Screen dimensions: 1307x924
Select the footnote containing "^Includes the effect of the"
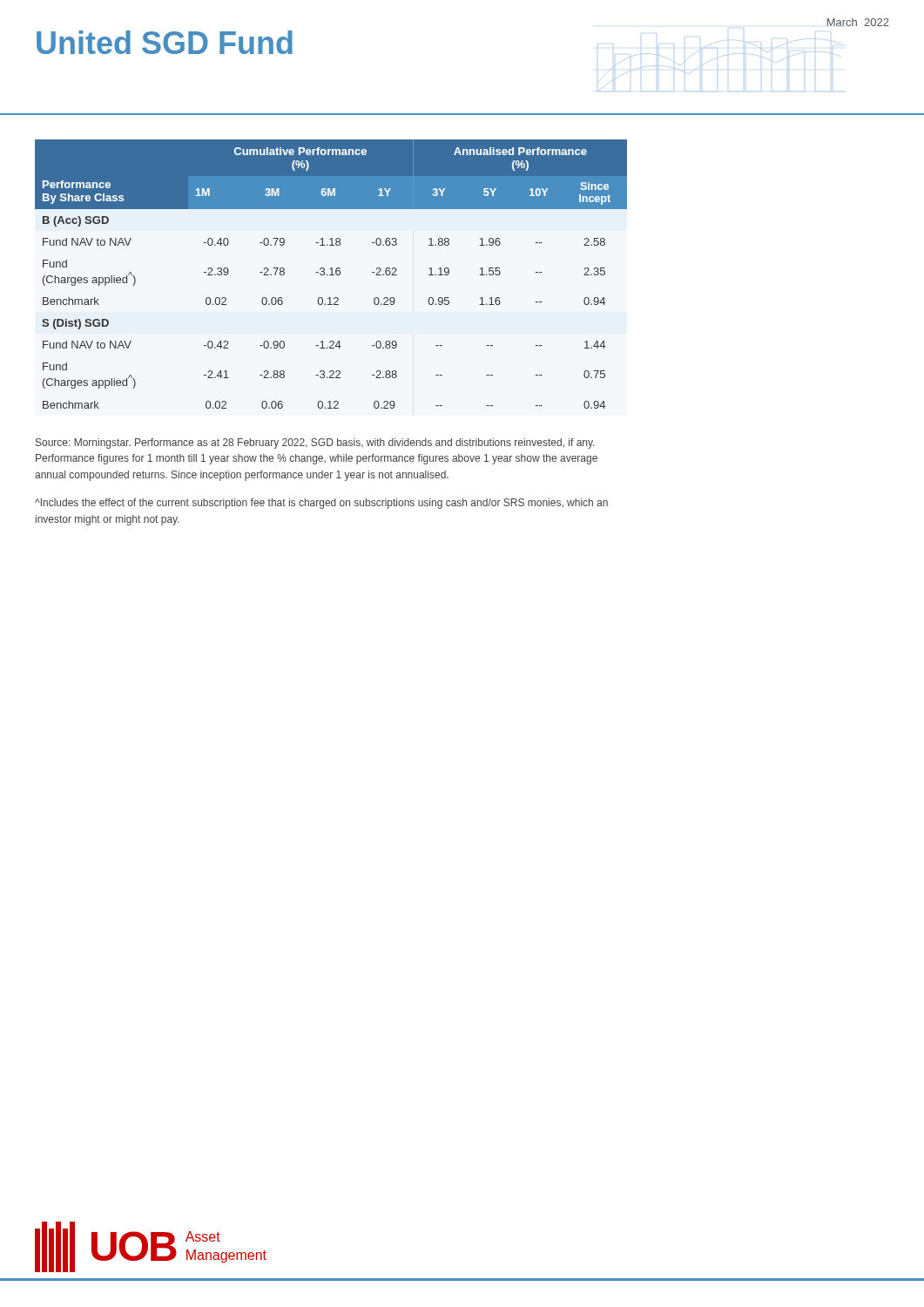[322, 511]
